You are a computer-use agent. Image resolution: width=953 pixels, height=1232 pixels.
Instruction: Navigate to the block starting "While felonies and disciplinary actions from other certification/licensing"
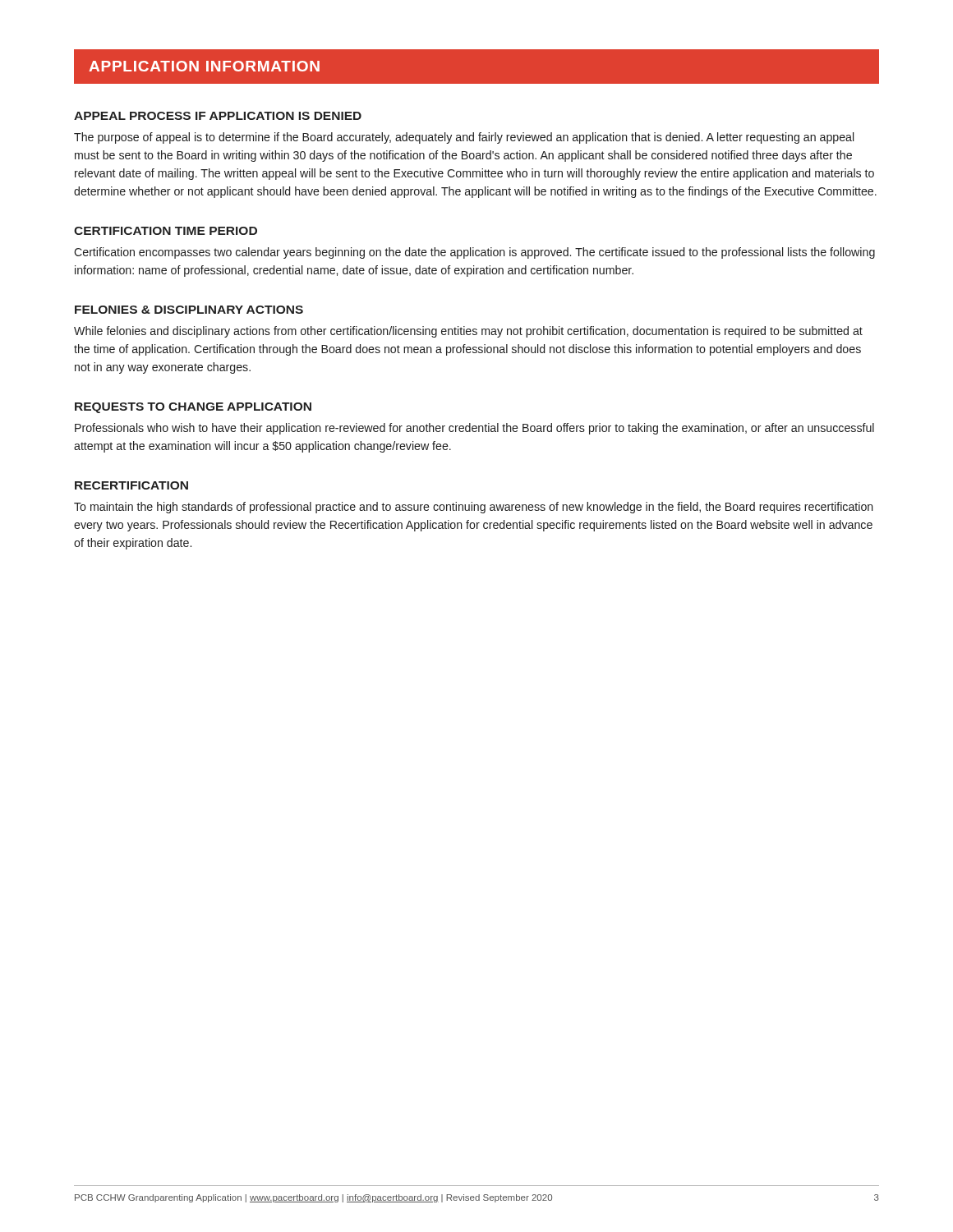tap(476, 349)
